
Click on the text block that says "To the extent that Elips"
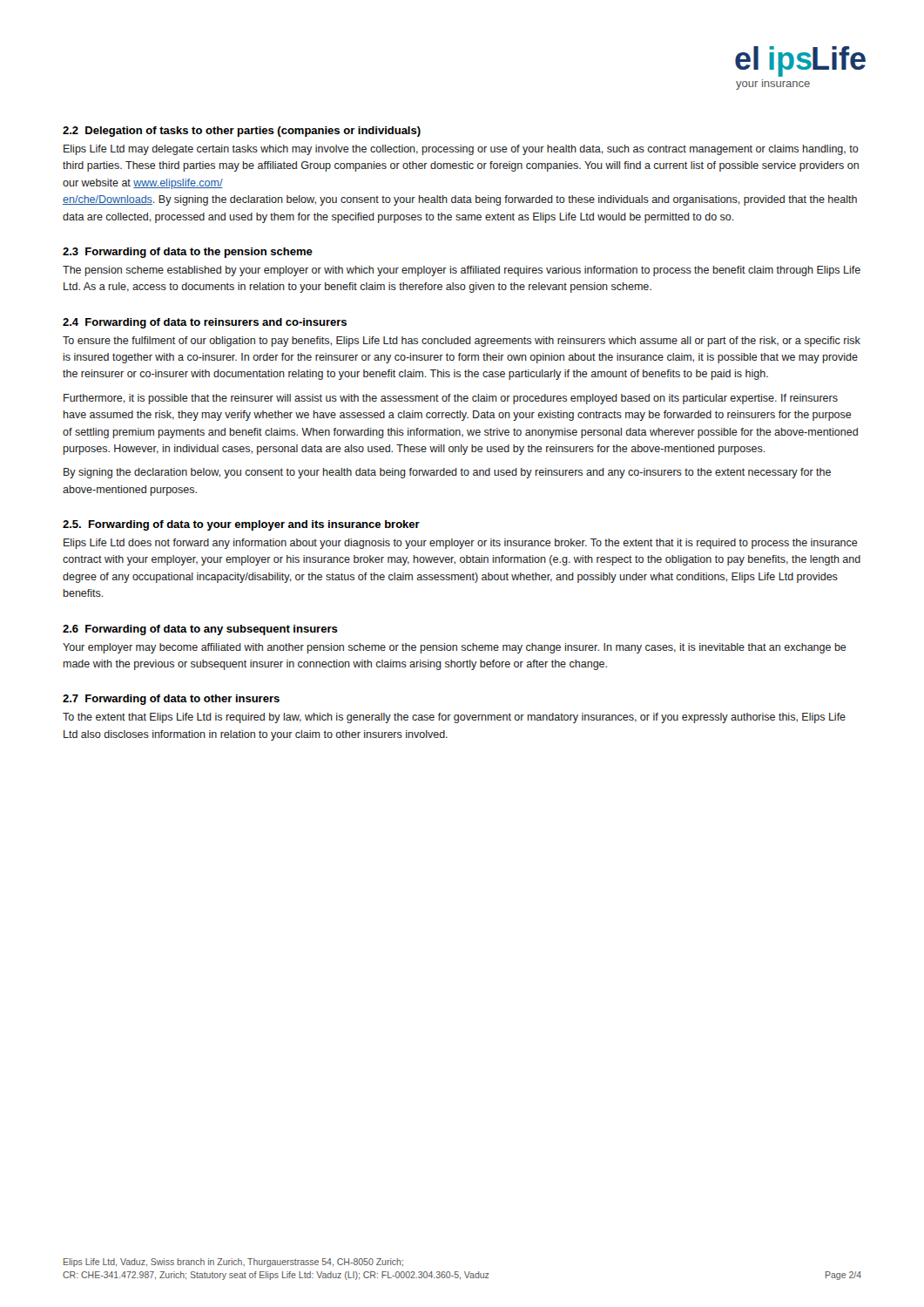tap(454, 726)
